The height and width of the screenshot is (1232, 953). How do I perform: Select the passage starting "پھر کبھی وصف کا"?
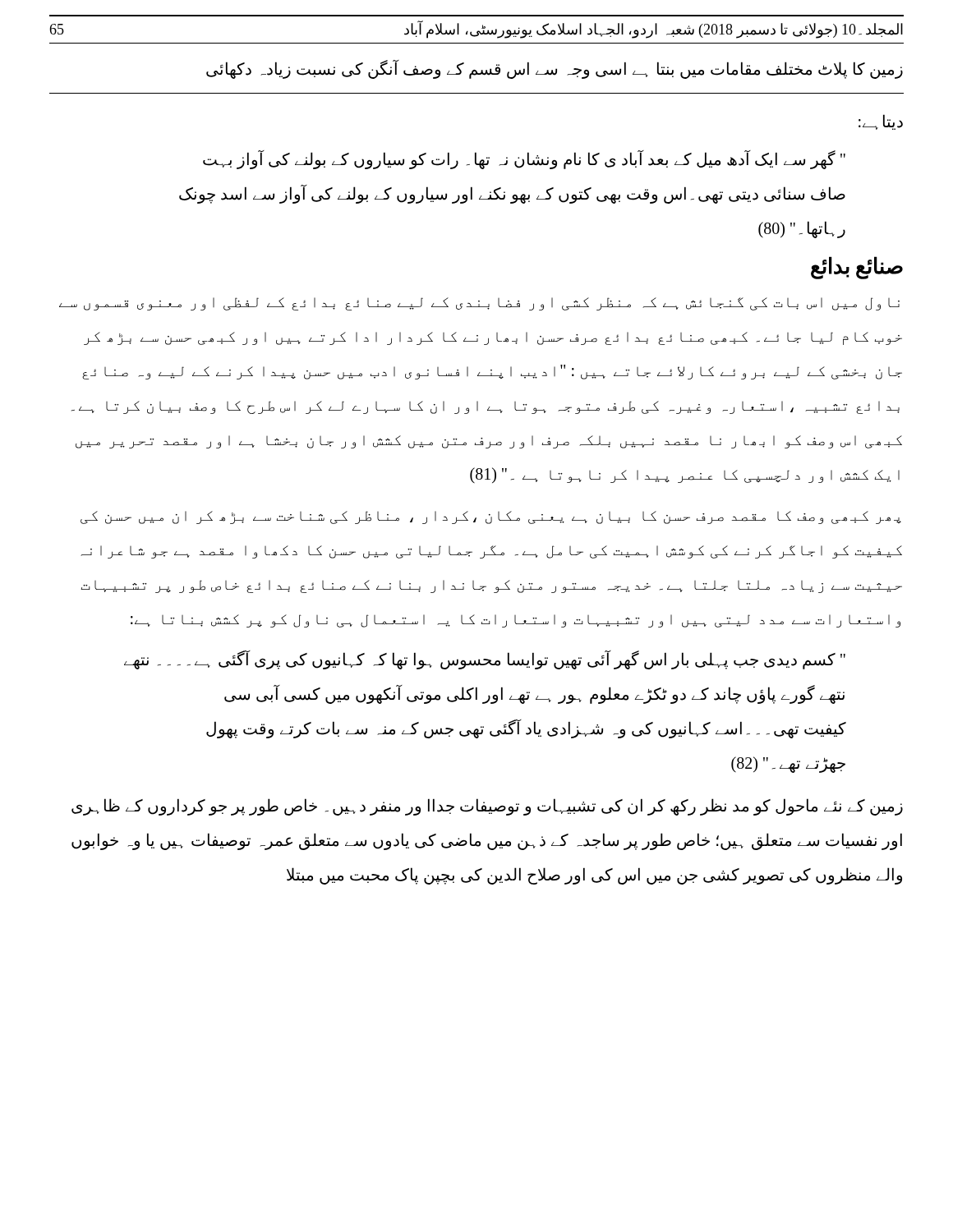[491, 517]
